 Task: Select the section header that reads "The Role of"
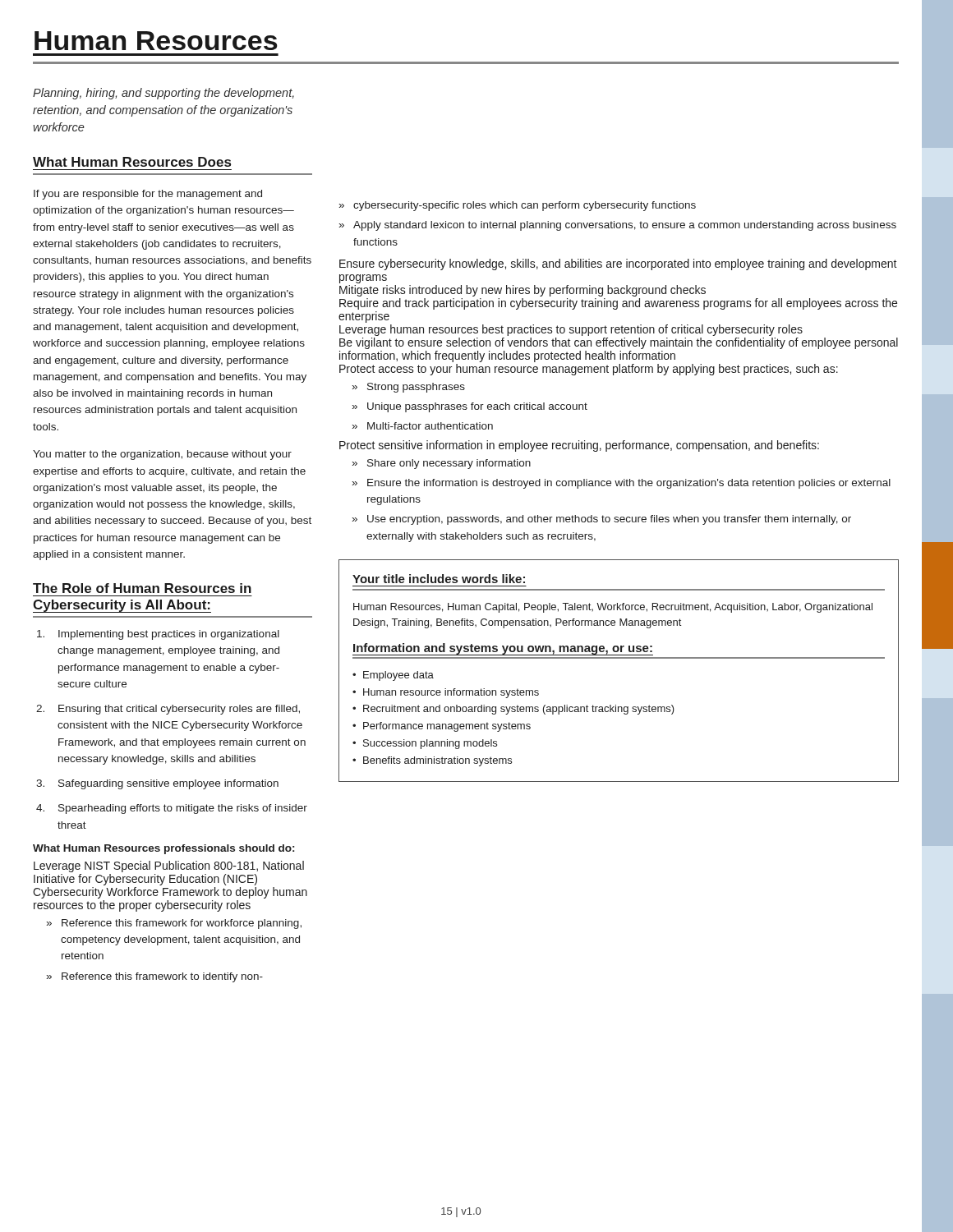(x=173, y=599)
